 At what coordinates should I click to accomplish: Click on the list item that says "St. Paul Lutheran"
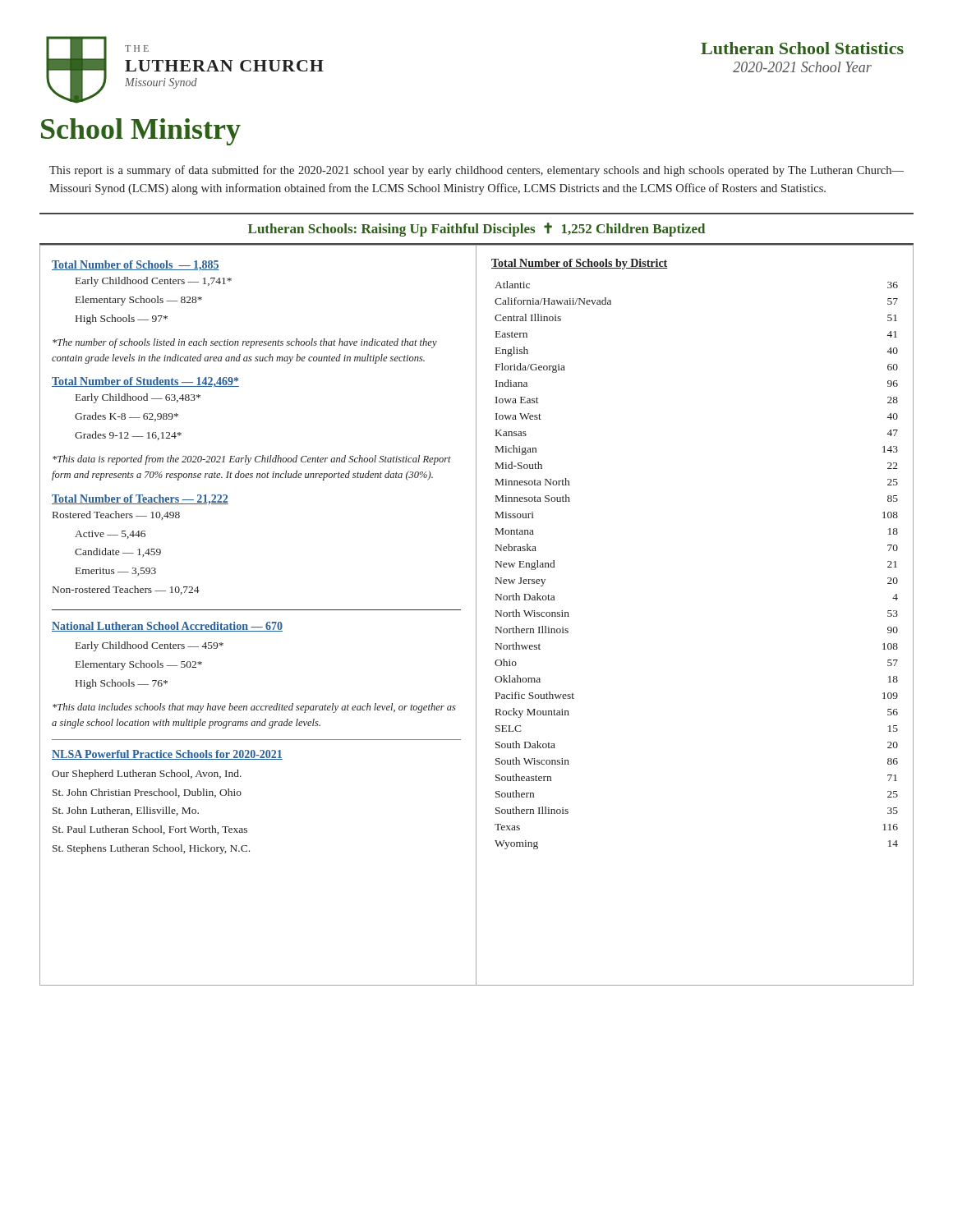[150, 829]
